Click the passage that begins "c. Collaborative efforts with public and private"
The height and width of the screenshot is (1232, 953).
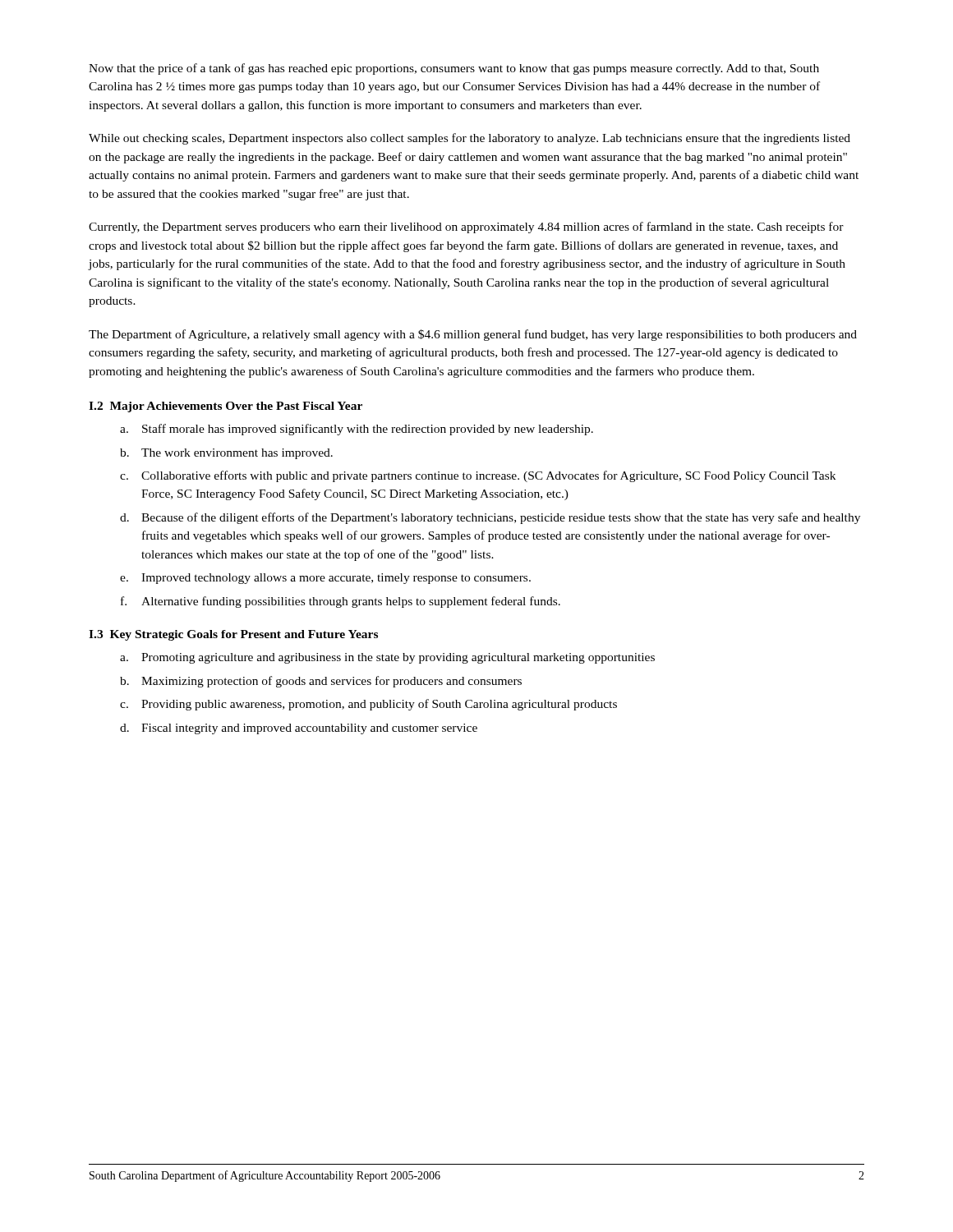pyautogui.click(x=492, y=485)
